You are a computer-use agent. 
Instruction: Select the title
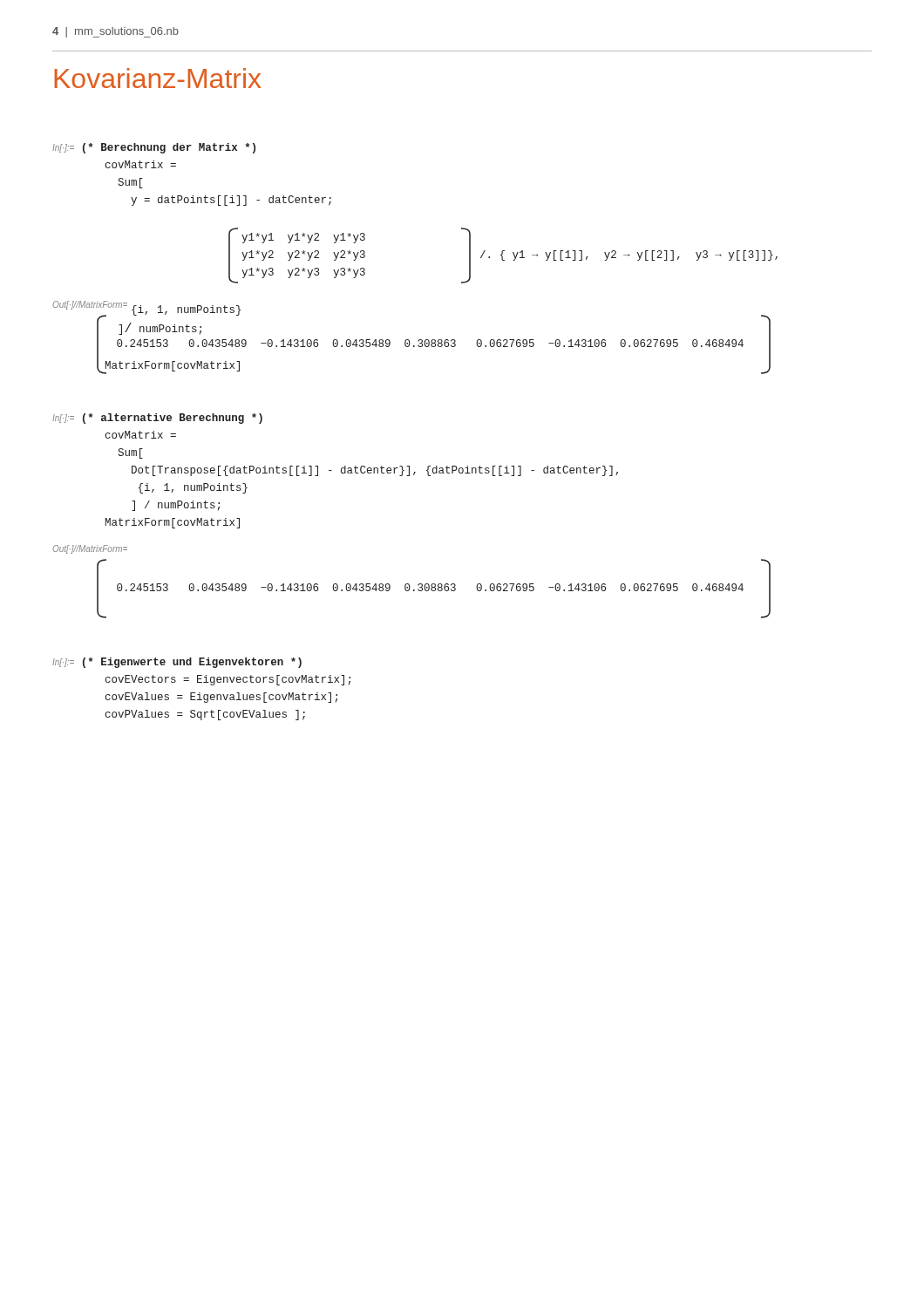157,78
